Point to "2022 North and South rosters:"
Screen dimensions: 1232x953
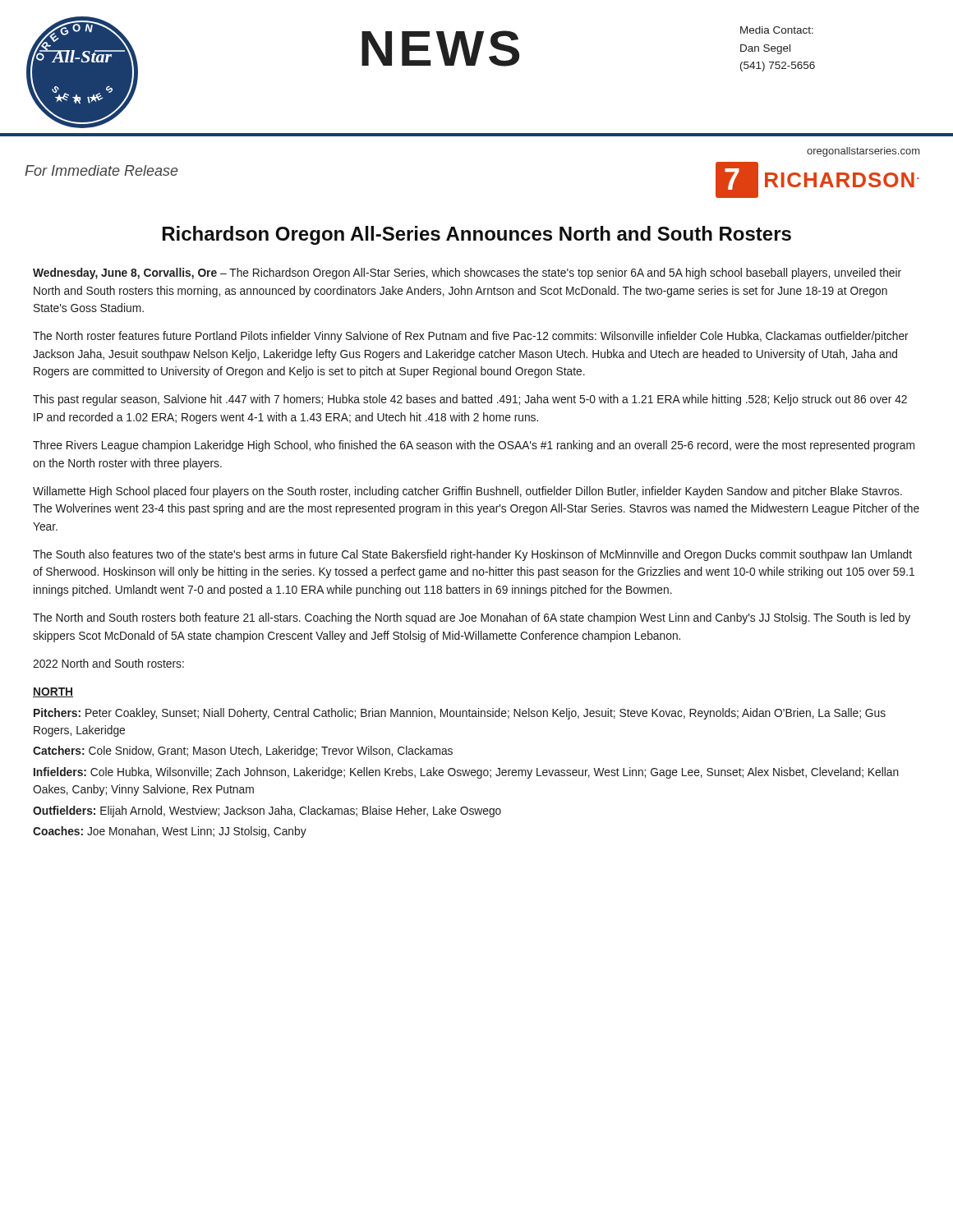(x=109, y=664)
